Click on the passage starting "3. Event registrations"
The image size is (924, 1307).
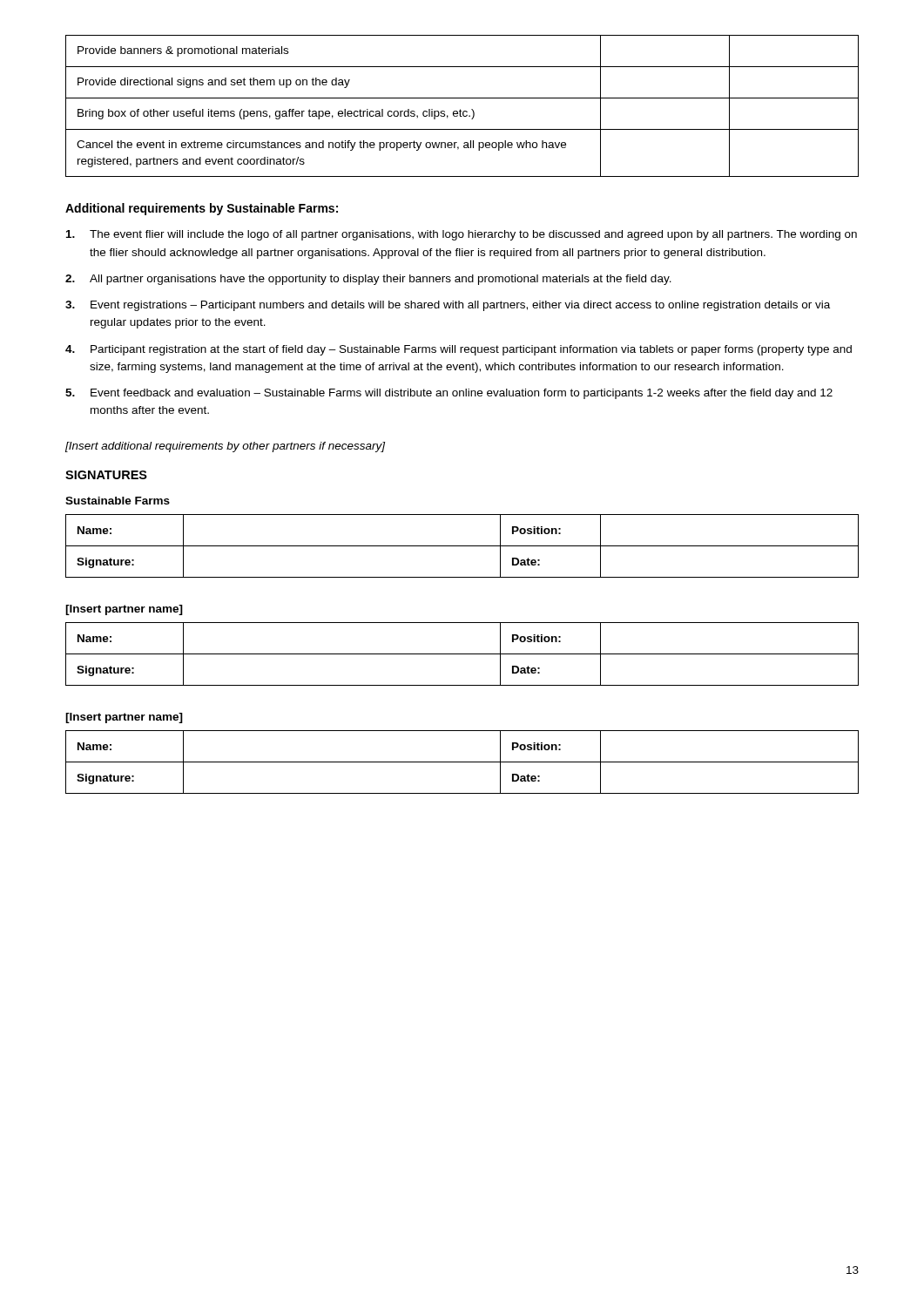point(462,314)
